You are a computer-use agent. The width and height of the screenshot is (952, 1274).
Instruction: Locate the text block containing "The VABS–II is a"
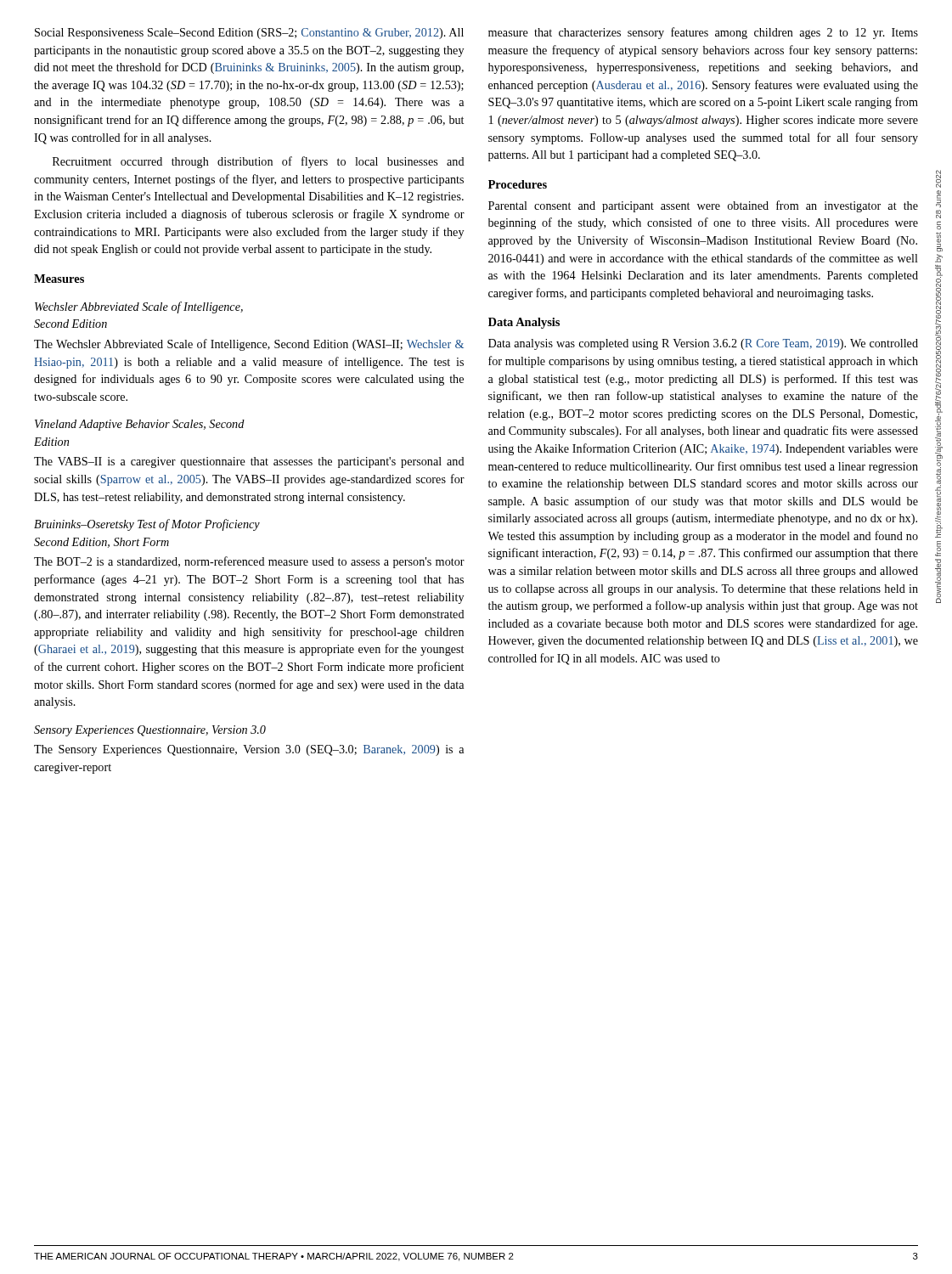point(249,479)
